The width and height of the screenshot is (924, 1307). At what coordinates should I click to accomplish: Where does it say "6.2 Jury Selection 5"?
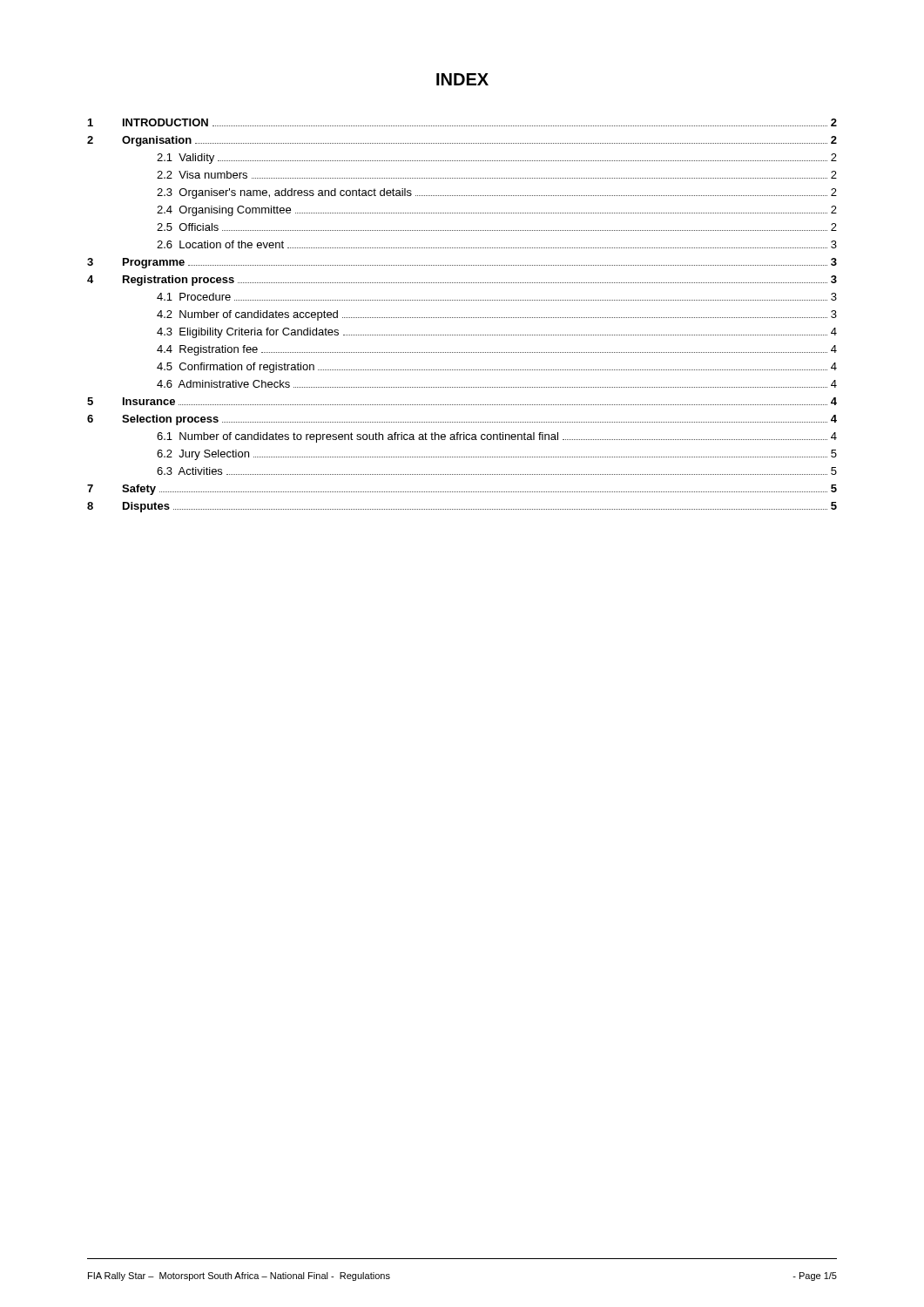point(479,454)
